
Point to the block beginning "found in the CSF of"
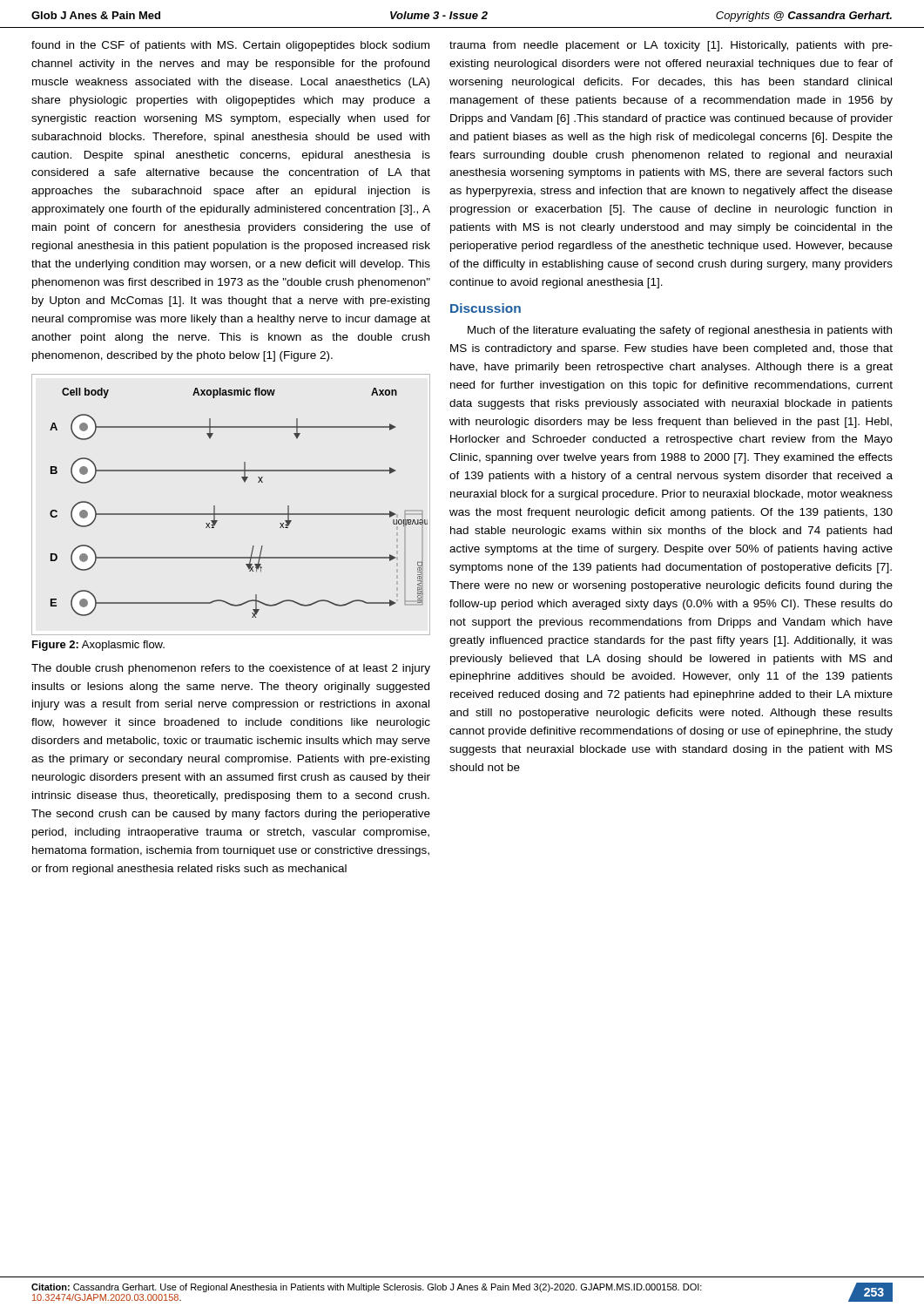click(x=231, y=201)
